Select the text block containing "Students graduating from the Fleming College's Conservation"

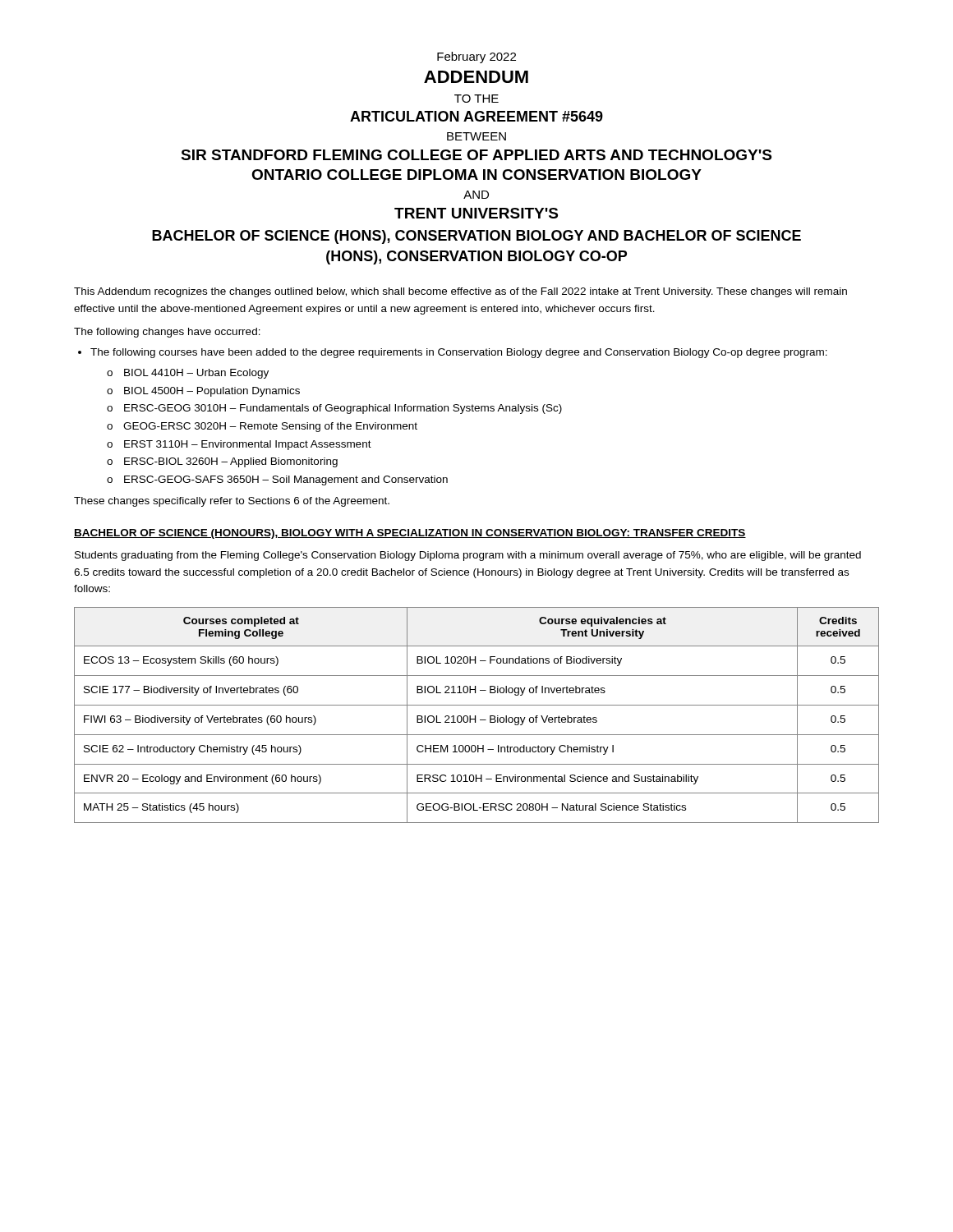(x=468, y=572)
